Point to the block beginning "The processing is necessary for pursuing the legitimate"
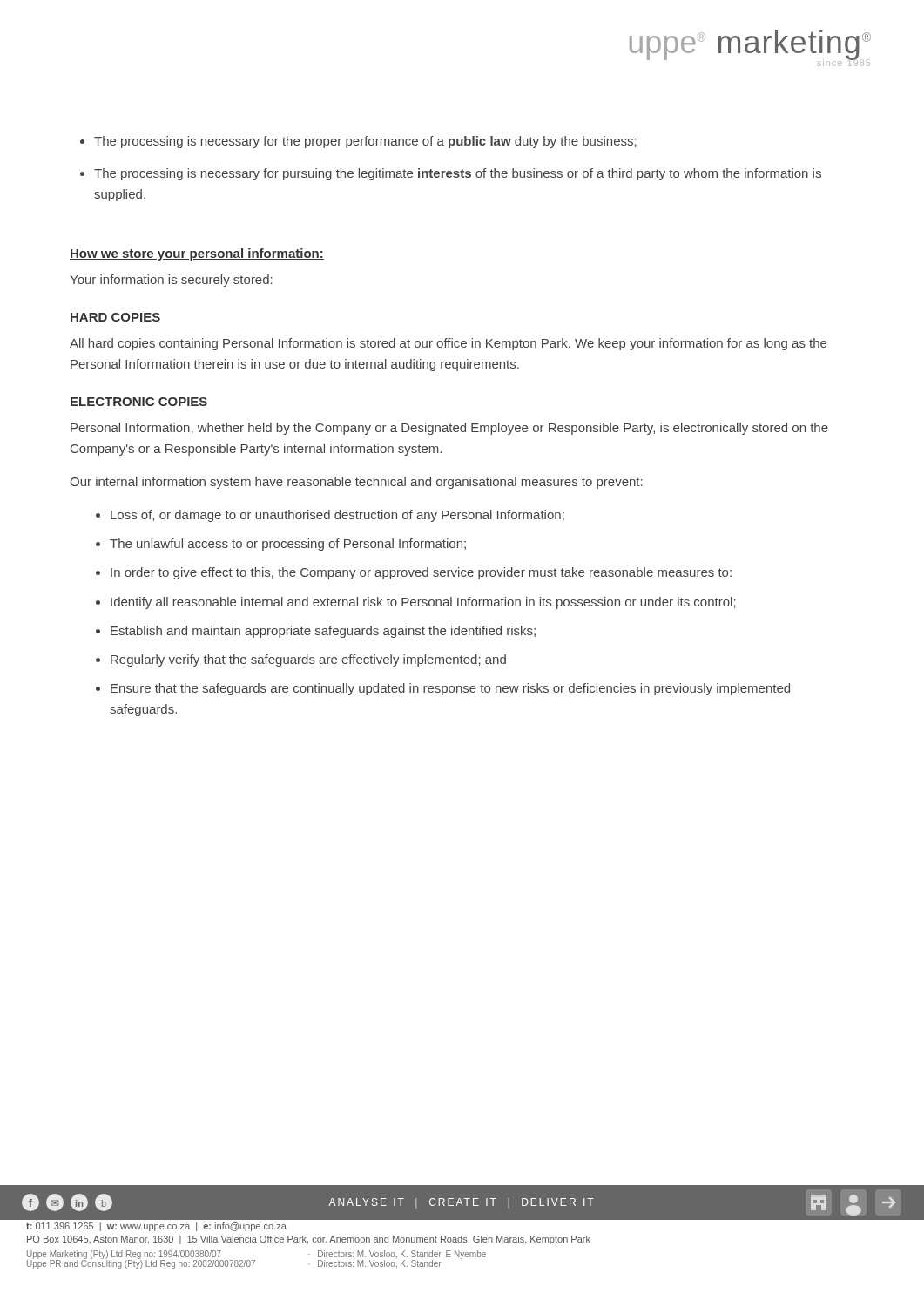This screenshot has width=924, height=1307. 458,183
